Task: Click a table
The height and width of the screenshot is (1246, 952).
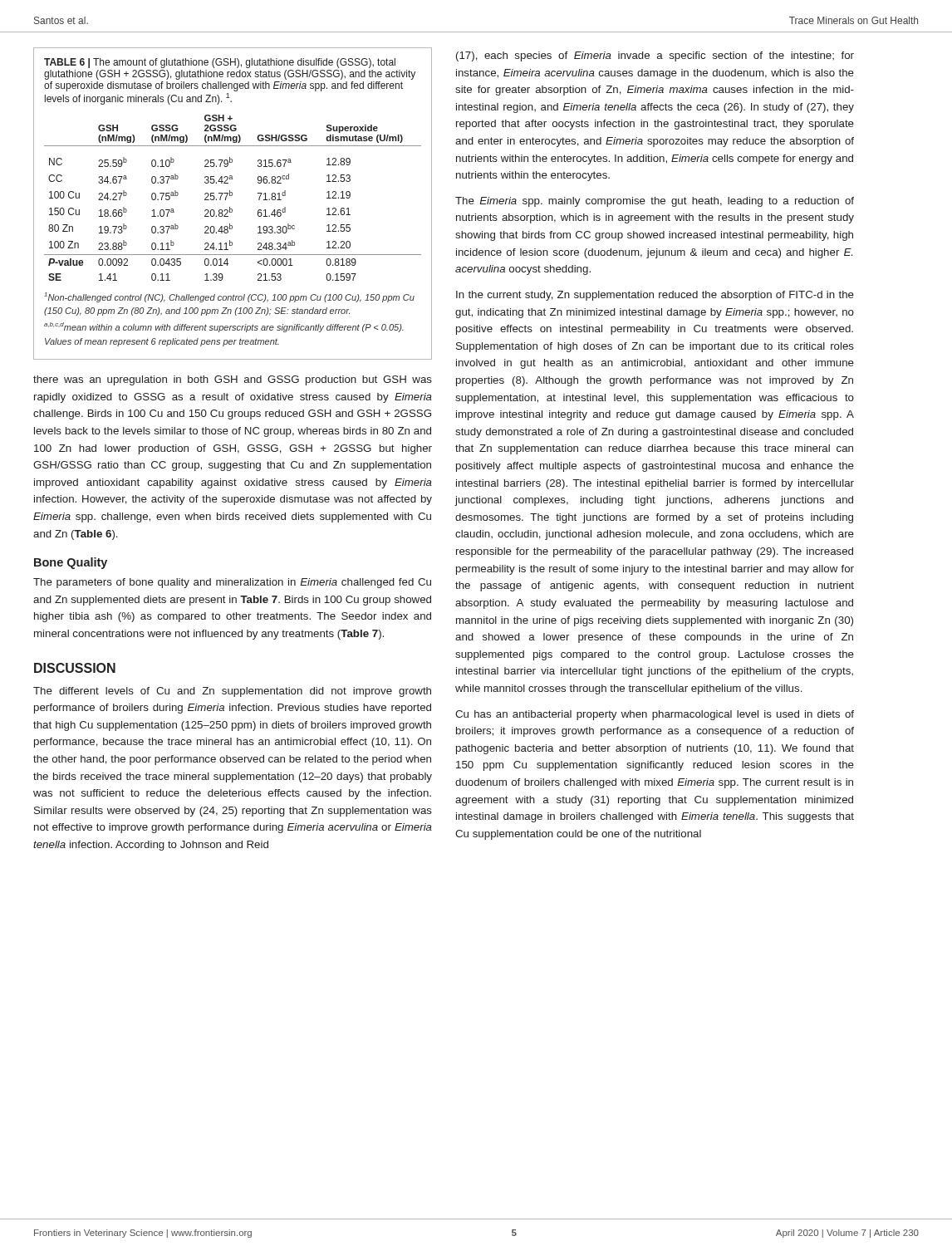Action: (x=233, y=204)
